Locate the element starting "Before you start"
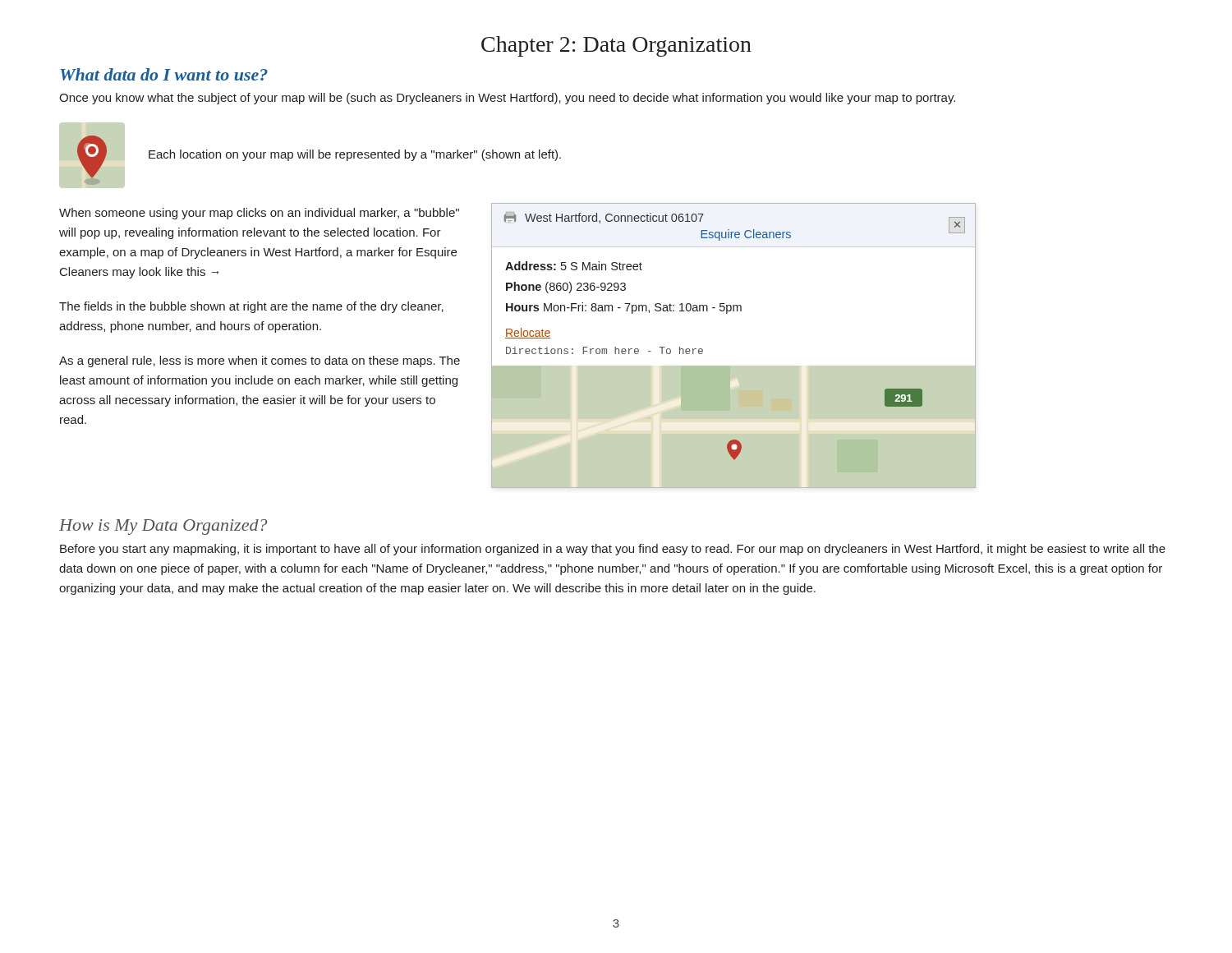 coord(612,568)
